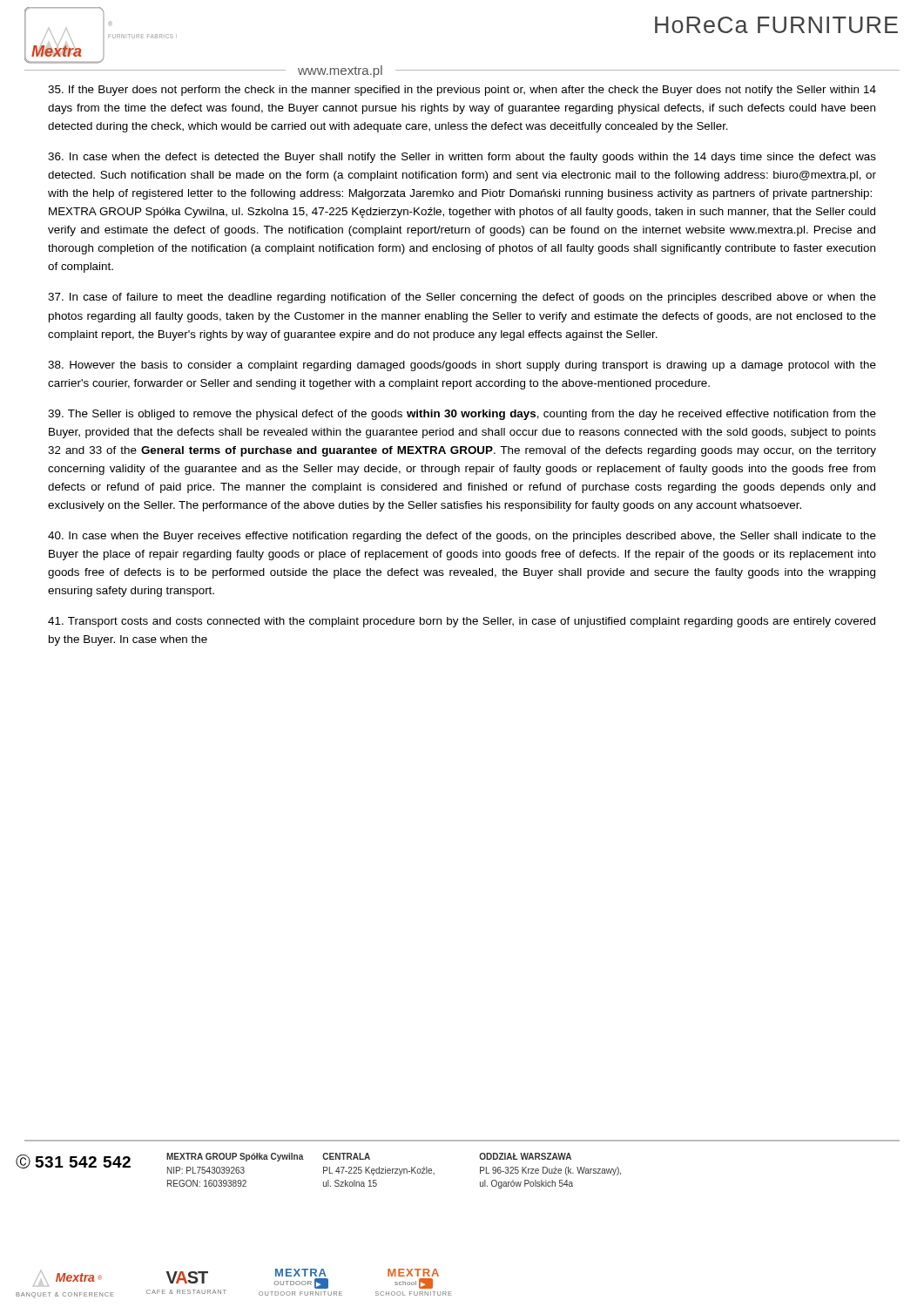924x1307 pixels.
Task: Select the region starting "The Seller is obliged to remove"
Action: pyautogui.click(x=462, y=459)
